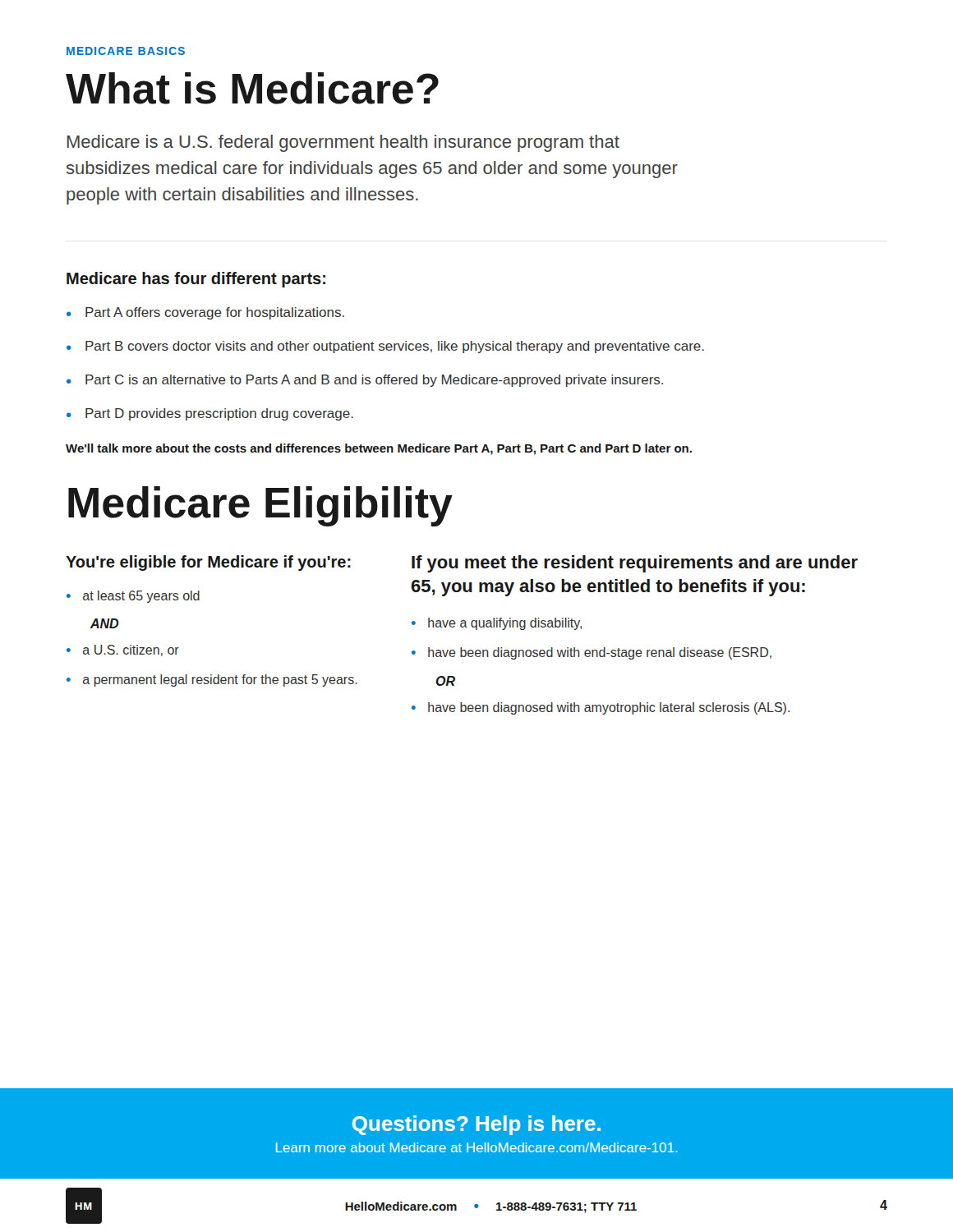
Task: Click on the title with the text "What is Medicare?"
Action: tap(252, 88)
